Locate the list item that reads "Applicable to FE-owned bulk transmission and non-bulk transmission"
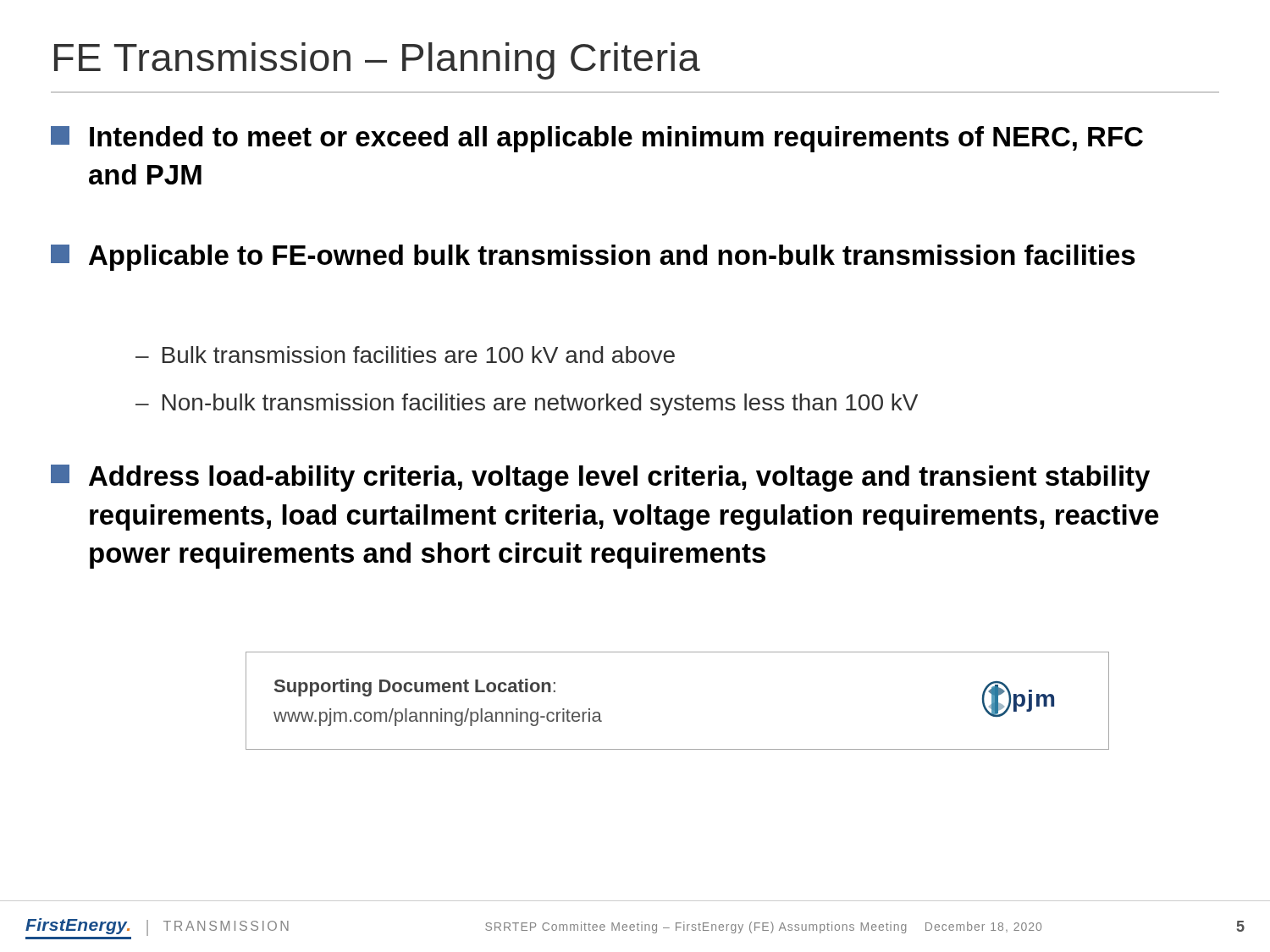Image resolution: width=1270 pixels, height=952 pixels. [593, 256]
